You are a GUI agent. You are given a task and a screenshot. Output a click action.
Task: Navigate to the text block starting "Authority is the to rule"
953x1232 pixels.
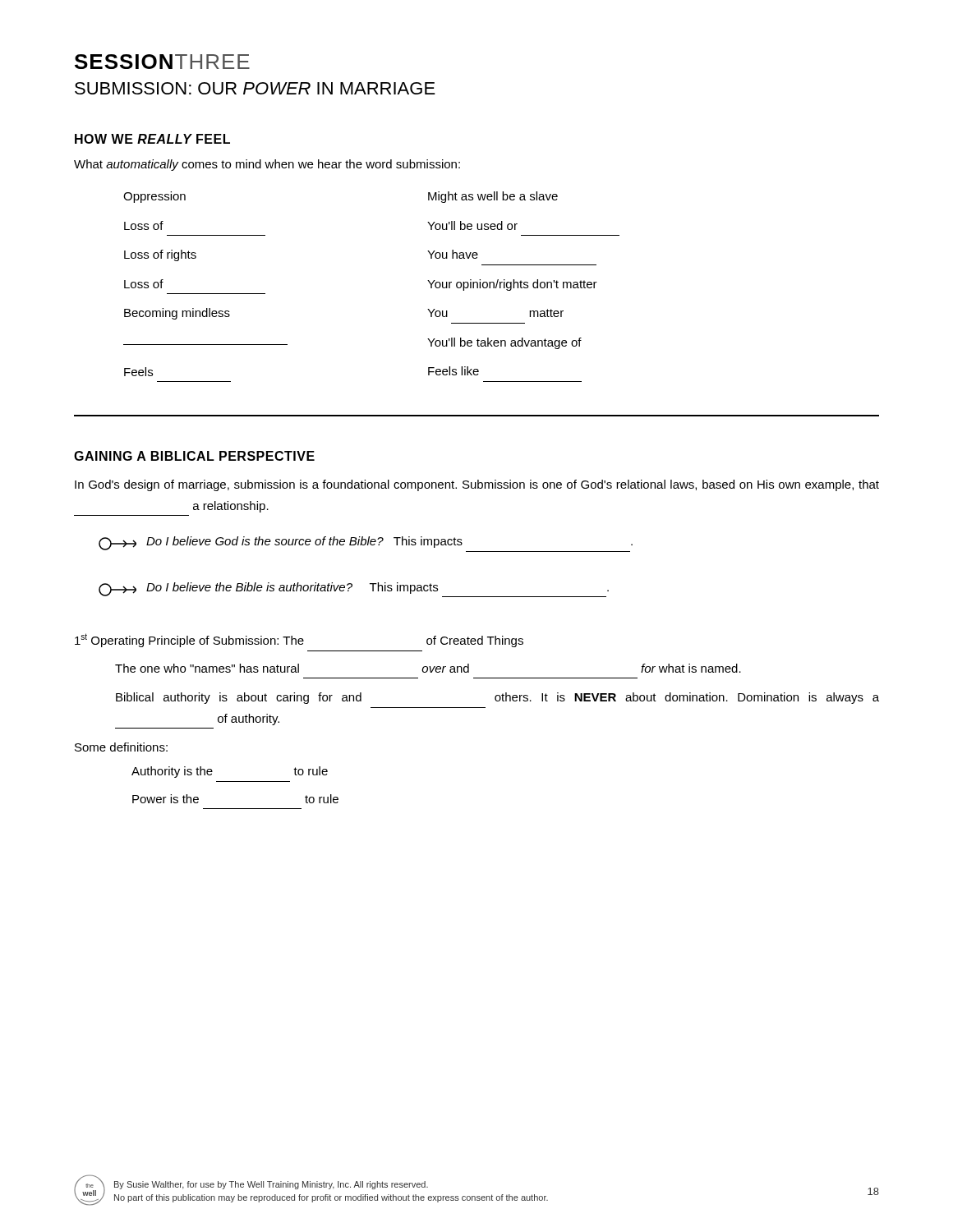click(230, 773)
